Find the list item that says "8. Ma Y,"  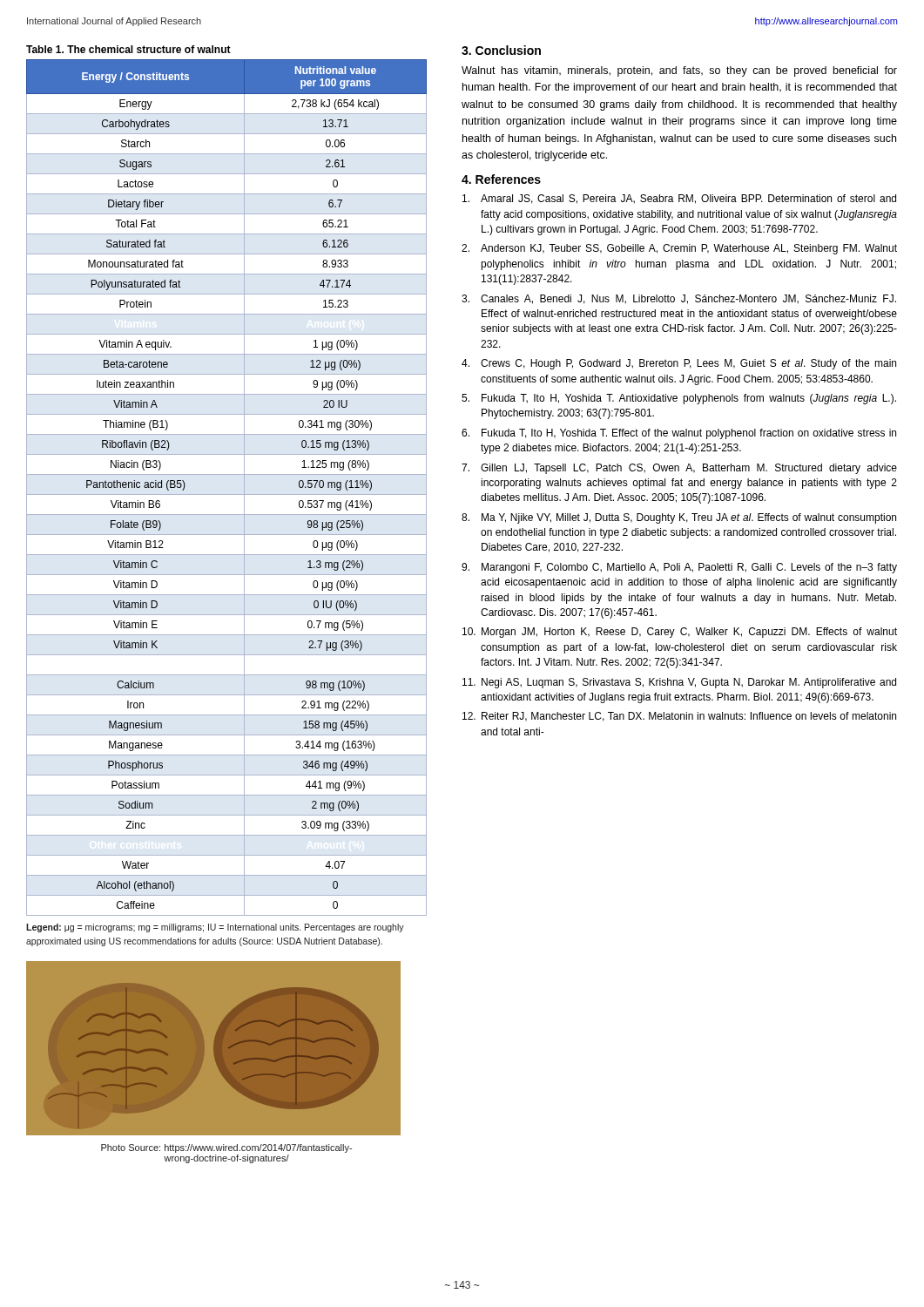point(679,532)
